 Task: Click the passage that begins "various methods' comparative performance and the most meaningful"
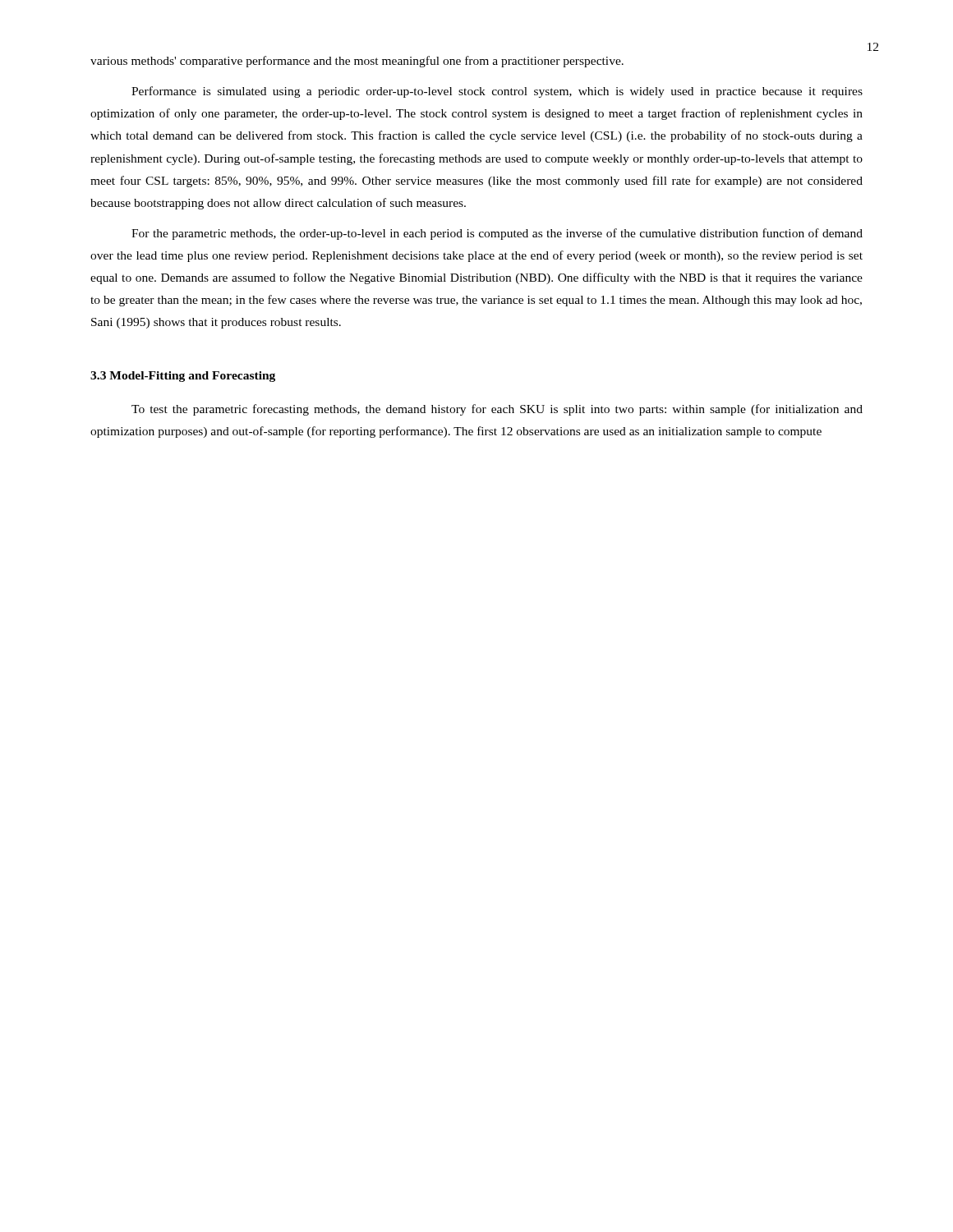click(357, 60)
